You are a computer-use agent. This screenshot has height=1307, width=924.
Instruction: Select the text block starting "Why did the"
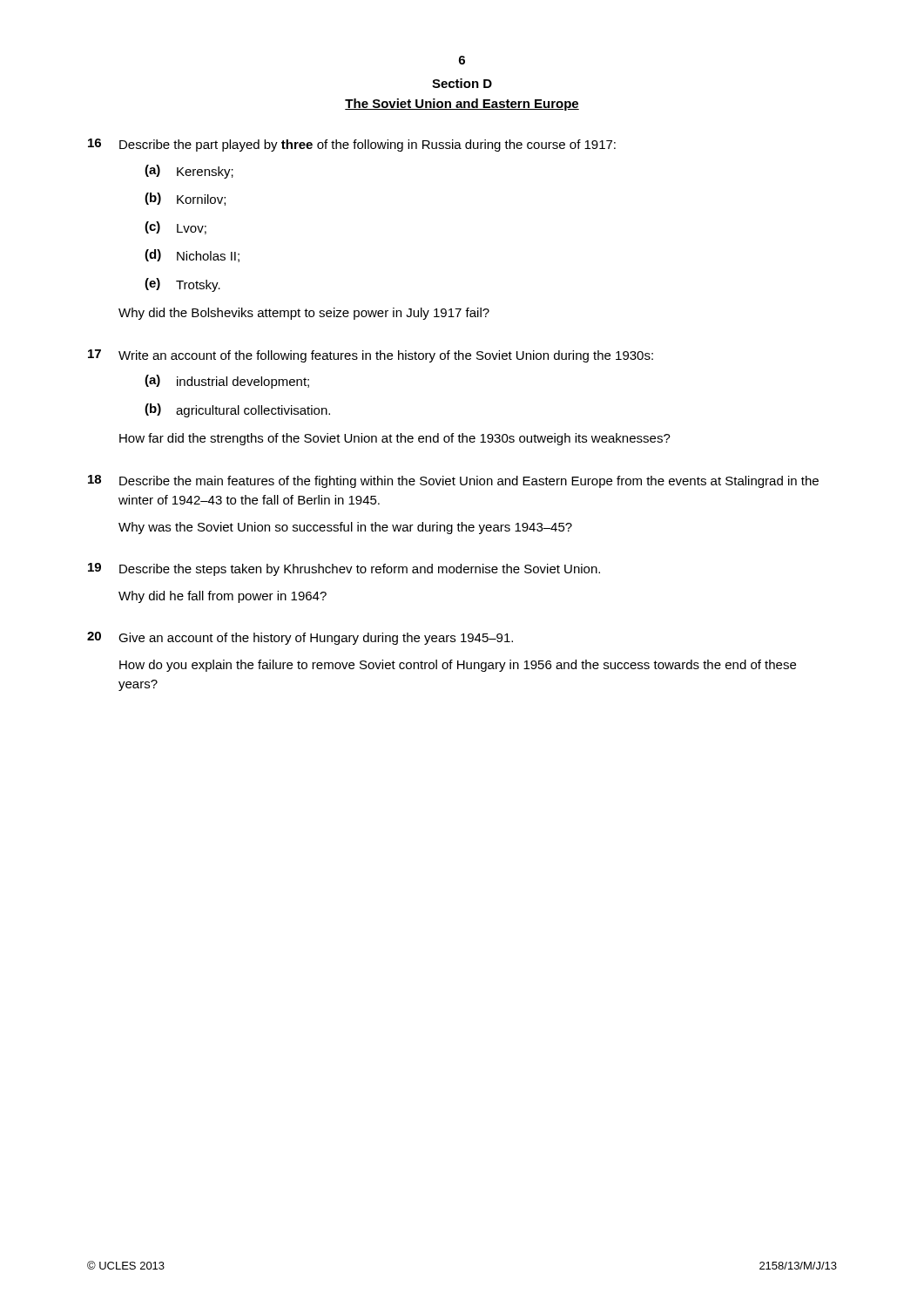tap(304, 312)
